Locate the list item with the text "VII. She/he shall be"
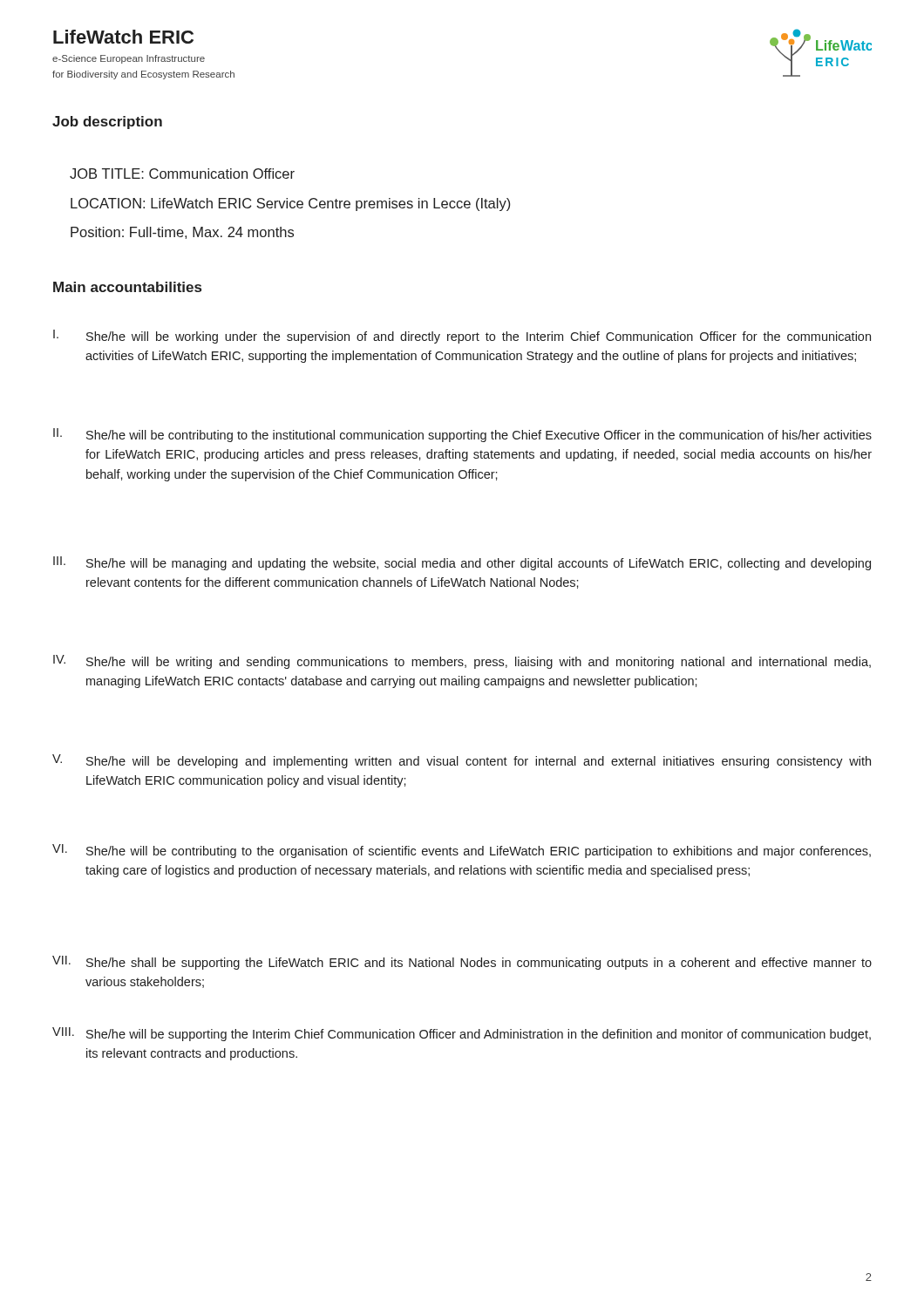Viewport: 924px width, 1308px height. pyautogui.click(x=462, y=973)
